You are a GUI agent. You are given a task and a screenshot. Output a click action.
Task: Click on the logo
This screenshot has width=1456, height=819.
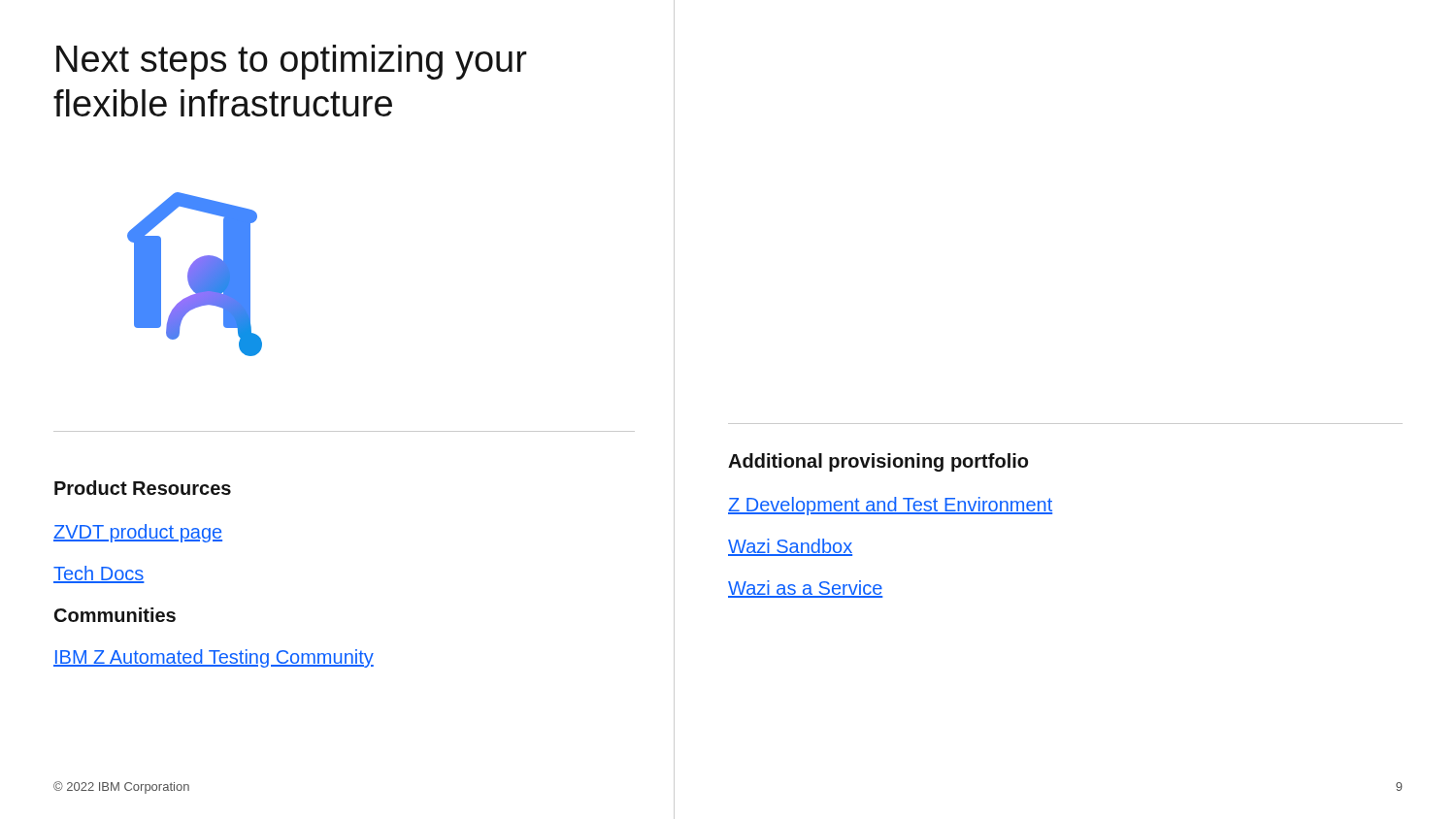click(209, 269)
